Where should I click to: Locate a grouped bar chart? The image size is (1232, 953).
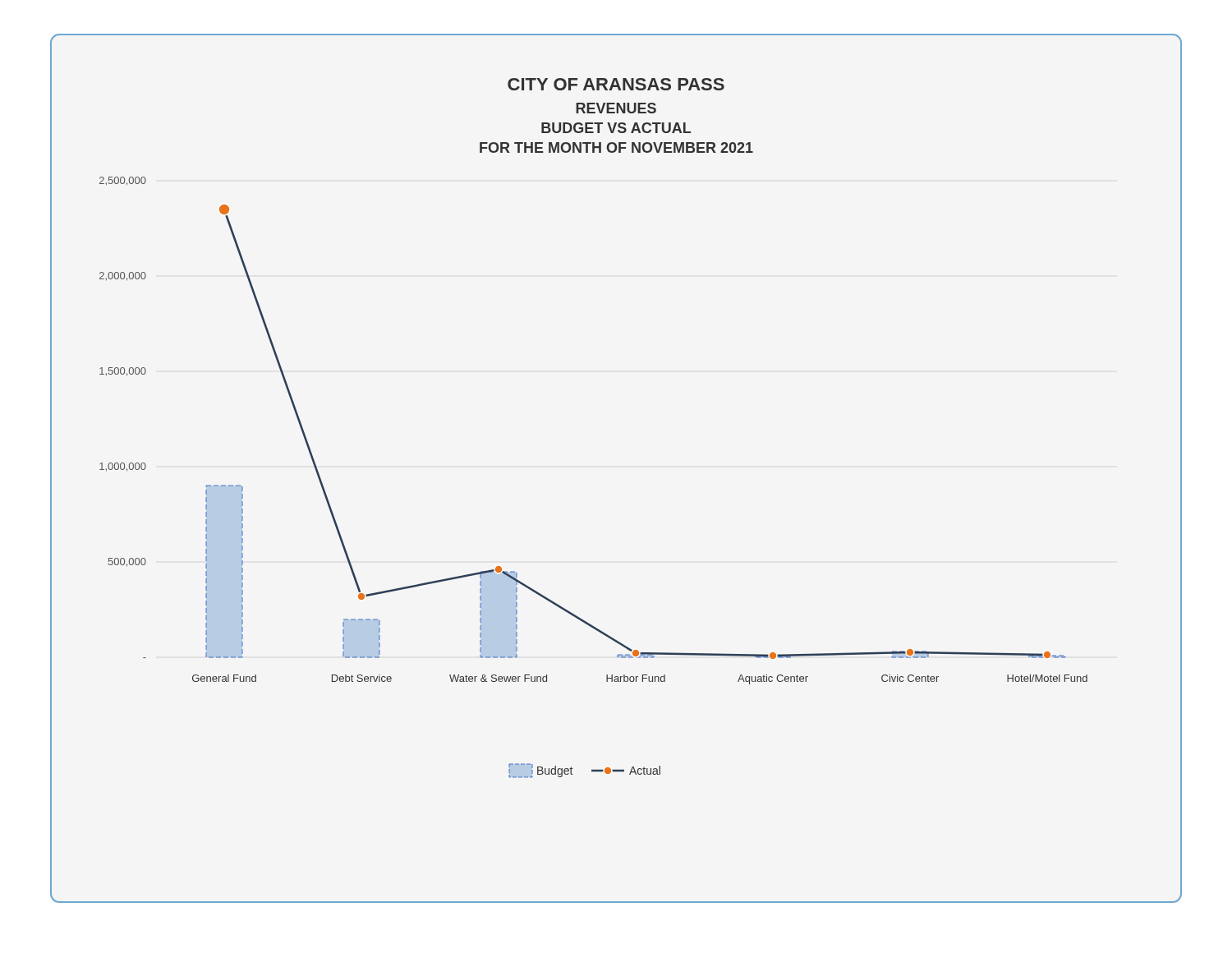[616, 468]
